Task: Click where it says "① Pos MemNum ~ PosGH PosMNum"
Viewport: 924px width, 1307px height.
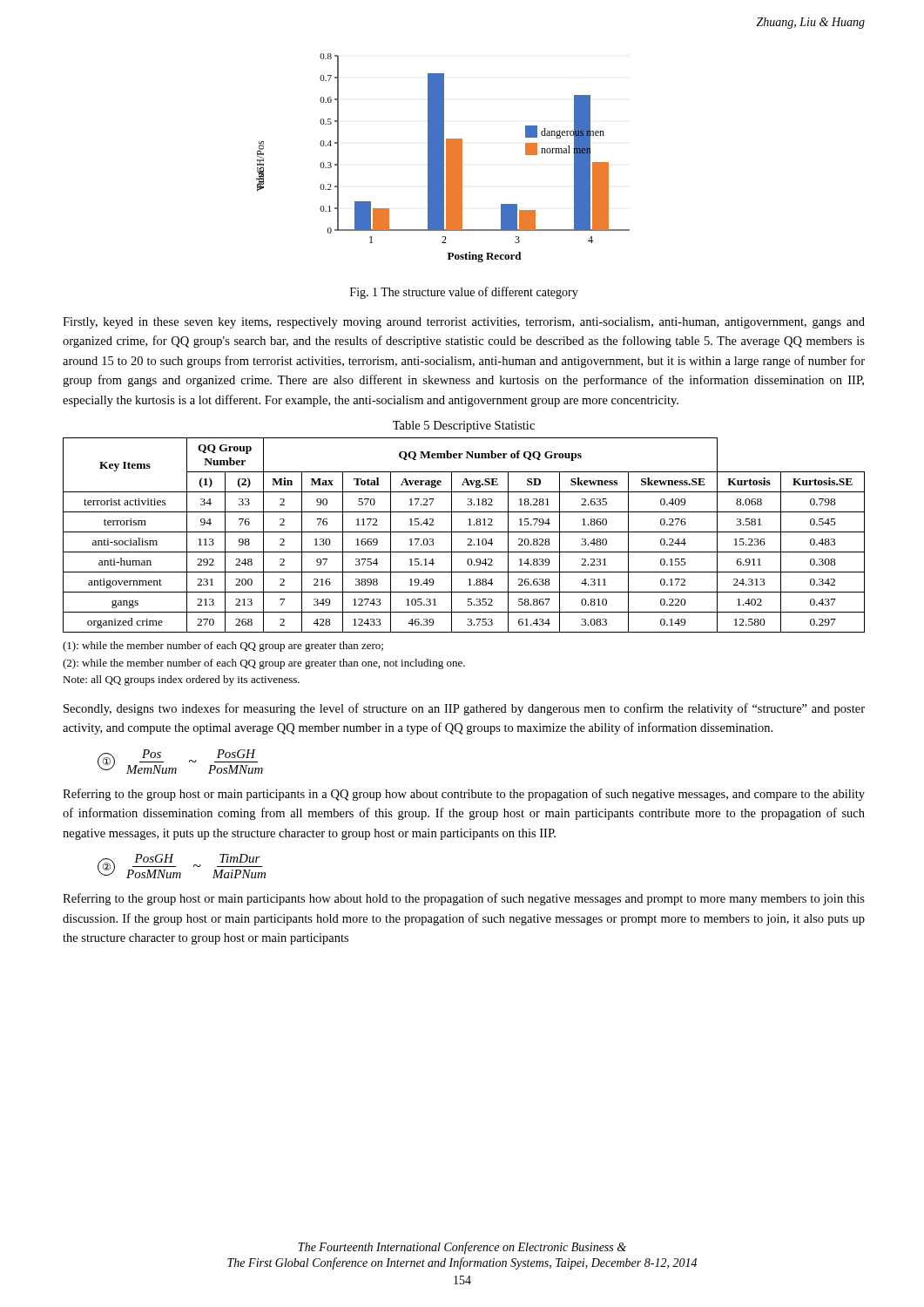Action: pyautogui.click(x=182, y=762)
